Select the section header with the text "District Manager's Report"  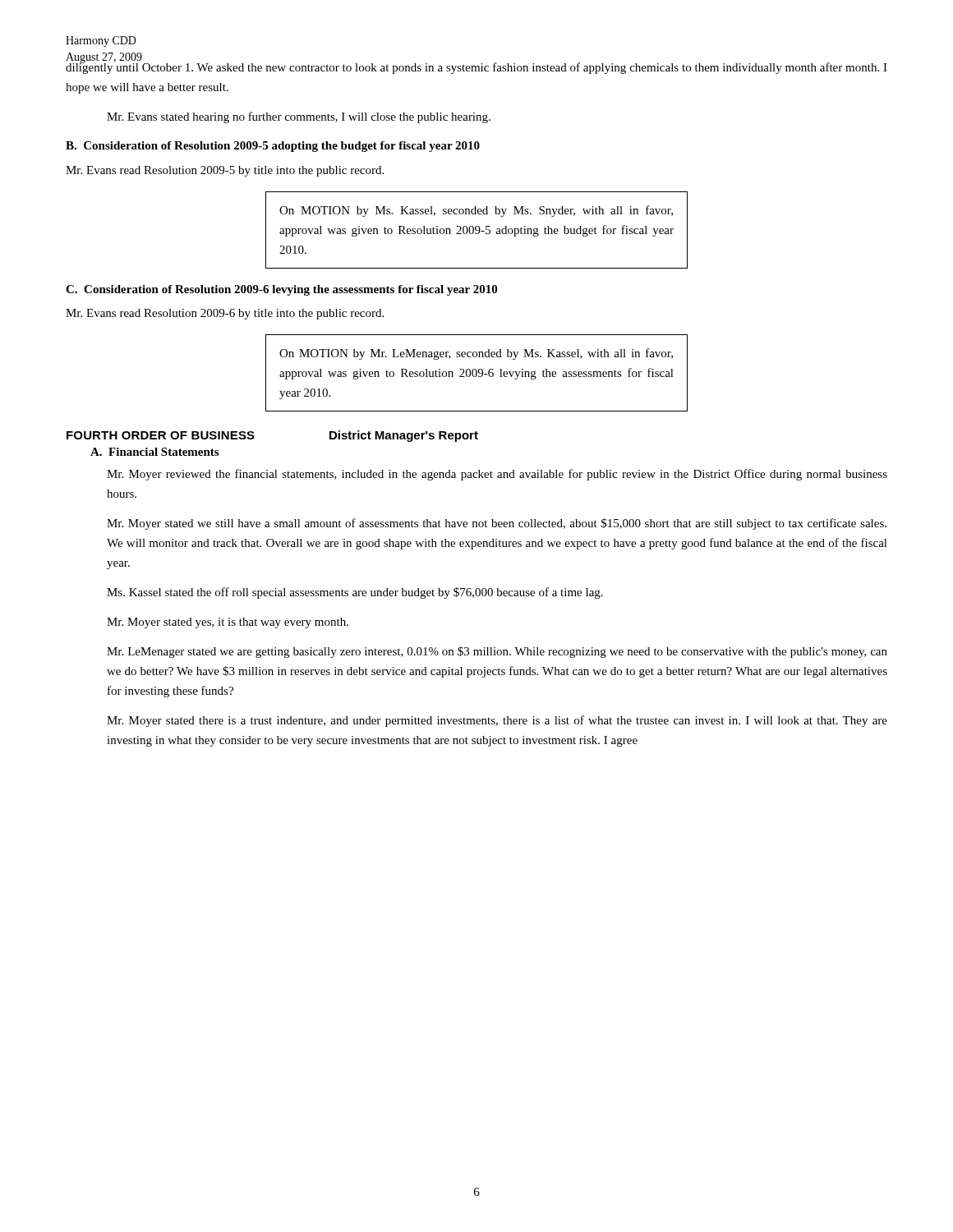point(403,435)
